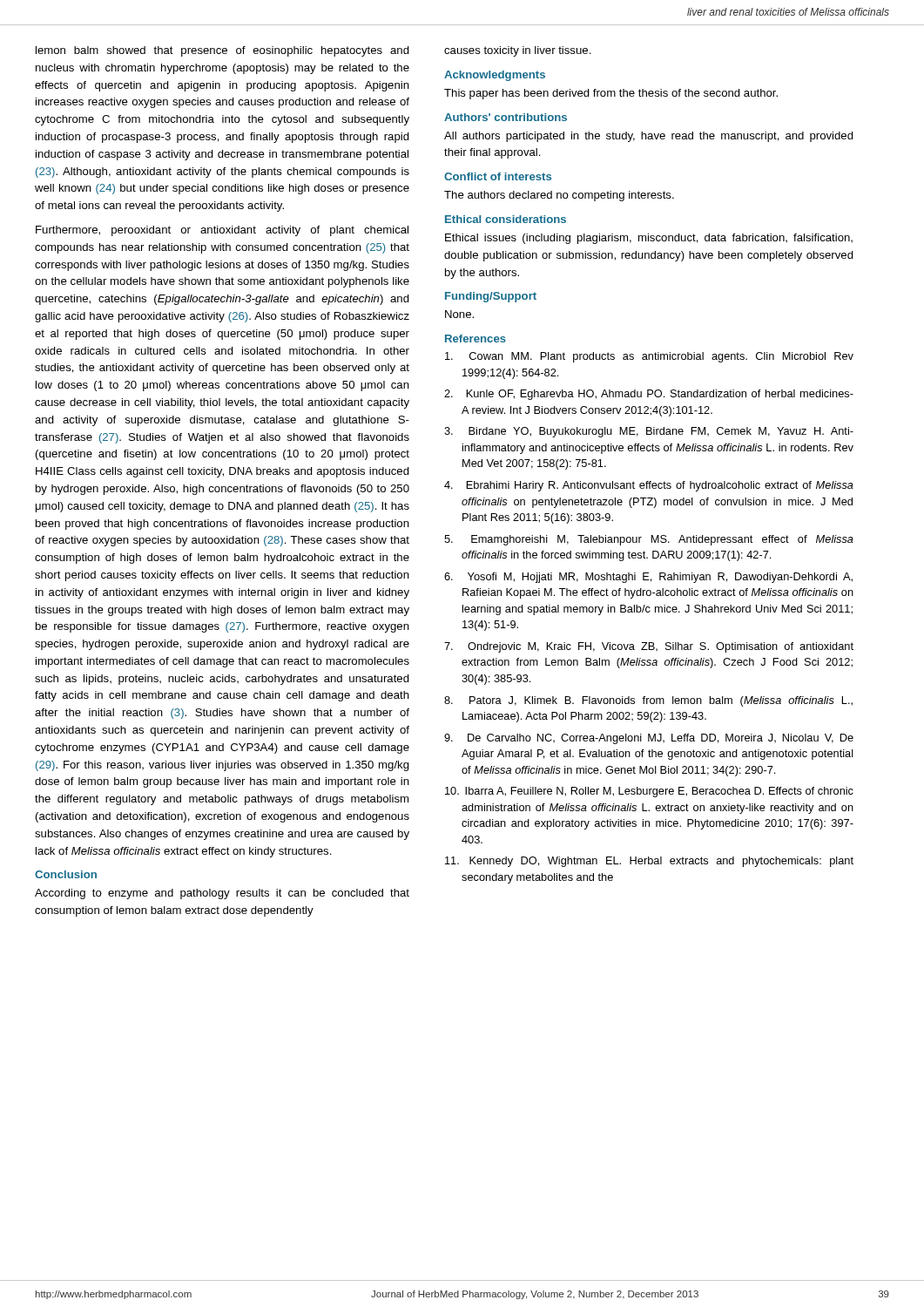Find the block on this page that starts "9. De Carvalho NC,"
Screen dimensions: 1307x924
coord(649,754)
